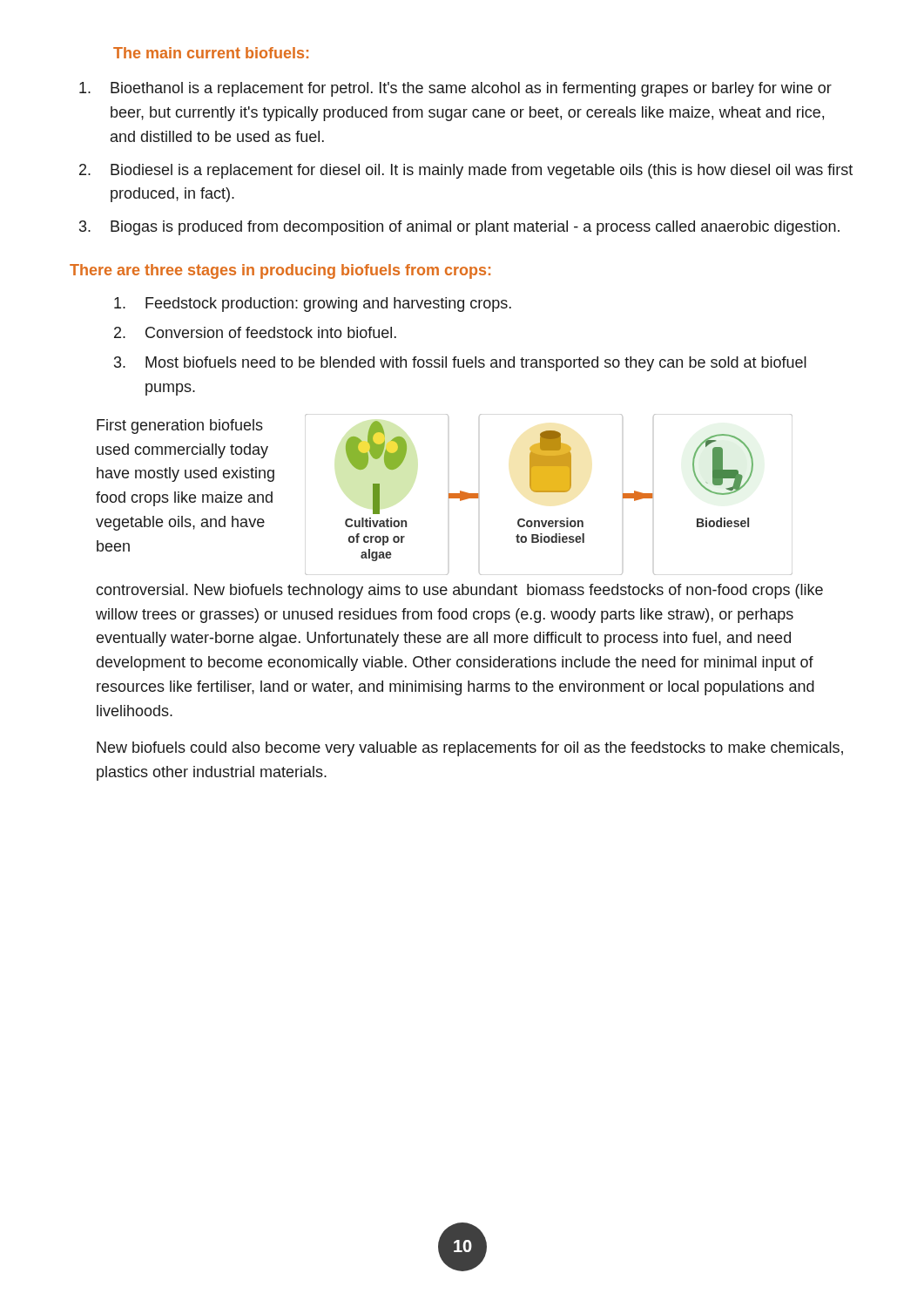Viewport: 924px width, 1307px height.
Task: Click on the list item that says "Bioethanol is a replacement for petrol. It's the"
Action: pos(466,113)
